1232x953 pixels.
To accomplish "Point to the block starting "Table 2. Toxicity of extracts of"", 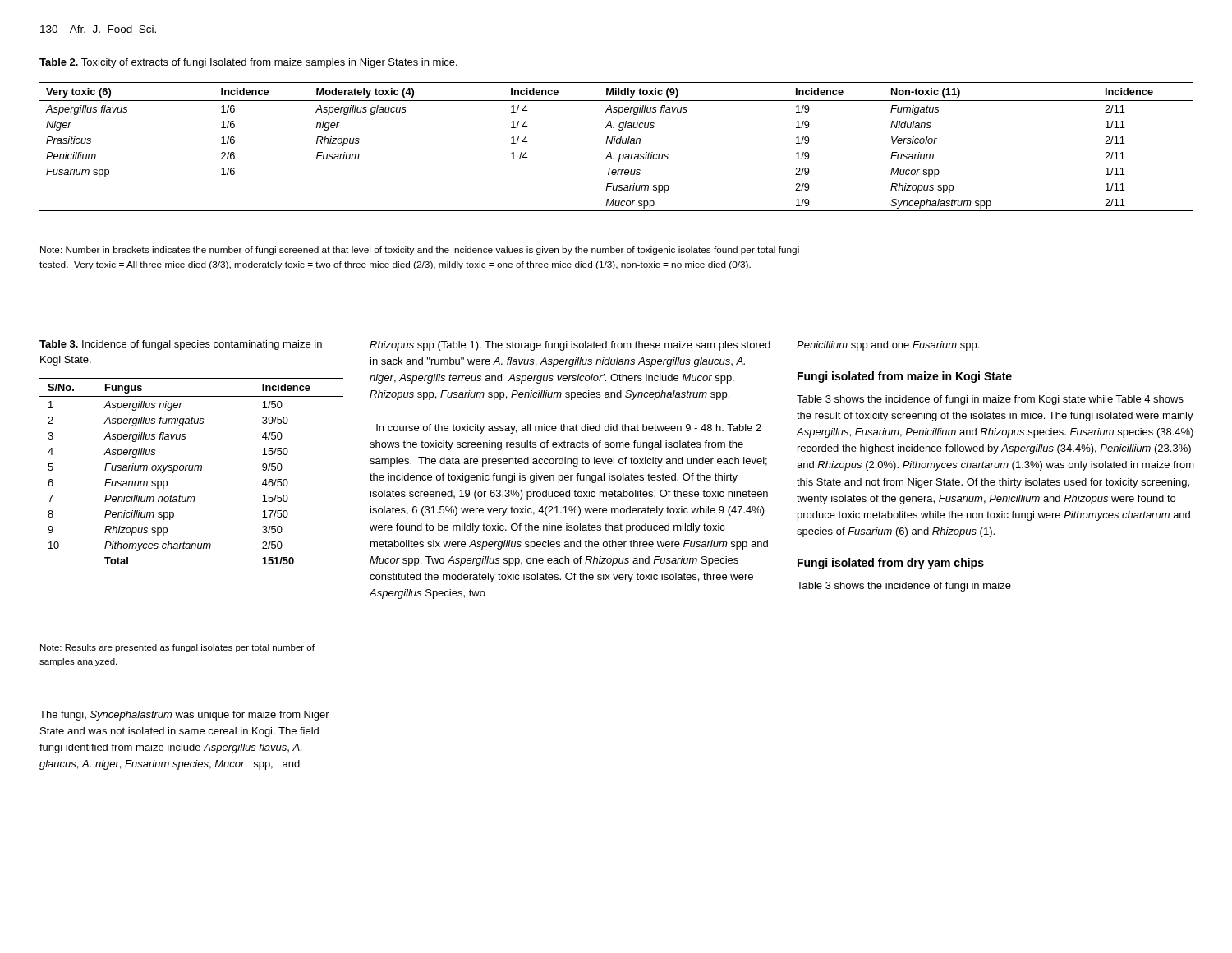I will click(x=249, y=62).
